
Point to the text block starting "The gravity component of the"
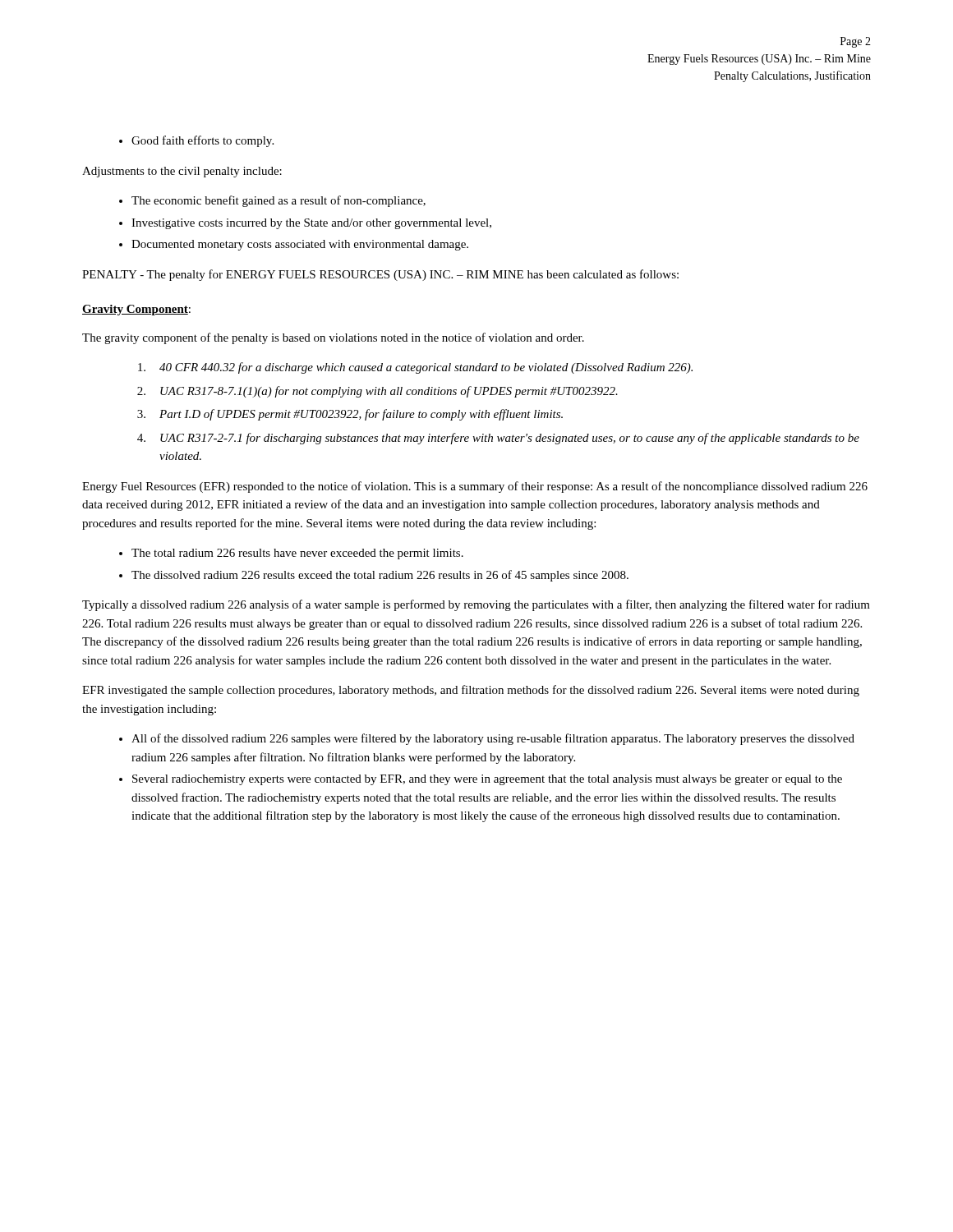click(x=333, y=337)
